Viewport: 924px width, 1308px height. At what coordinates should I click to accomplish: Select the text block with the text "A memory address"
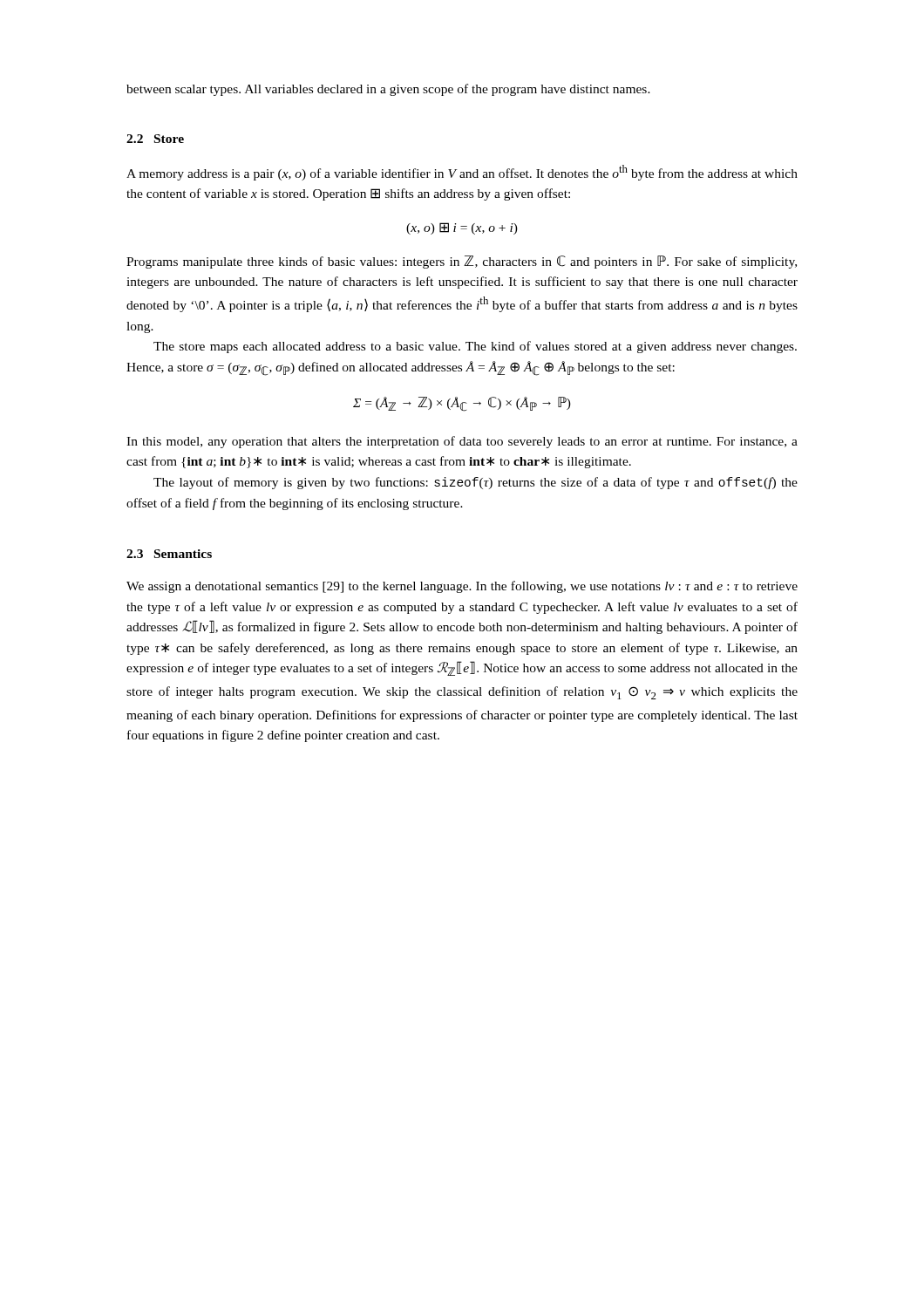(462, 182)
